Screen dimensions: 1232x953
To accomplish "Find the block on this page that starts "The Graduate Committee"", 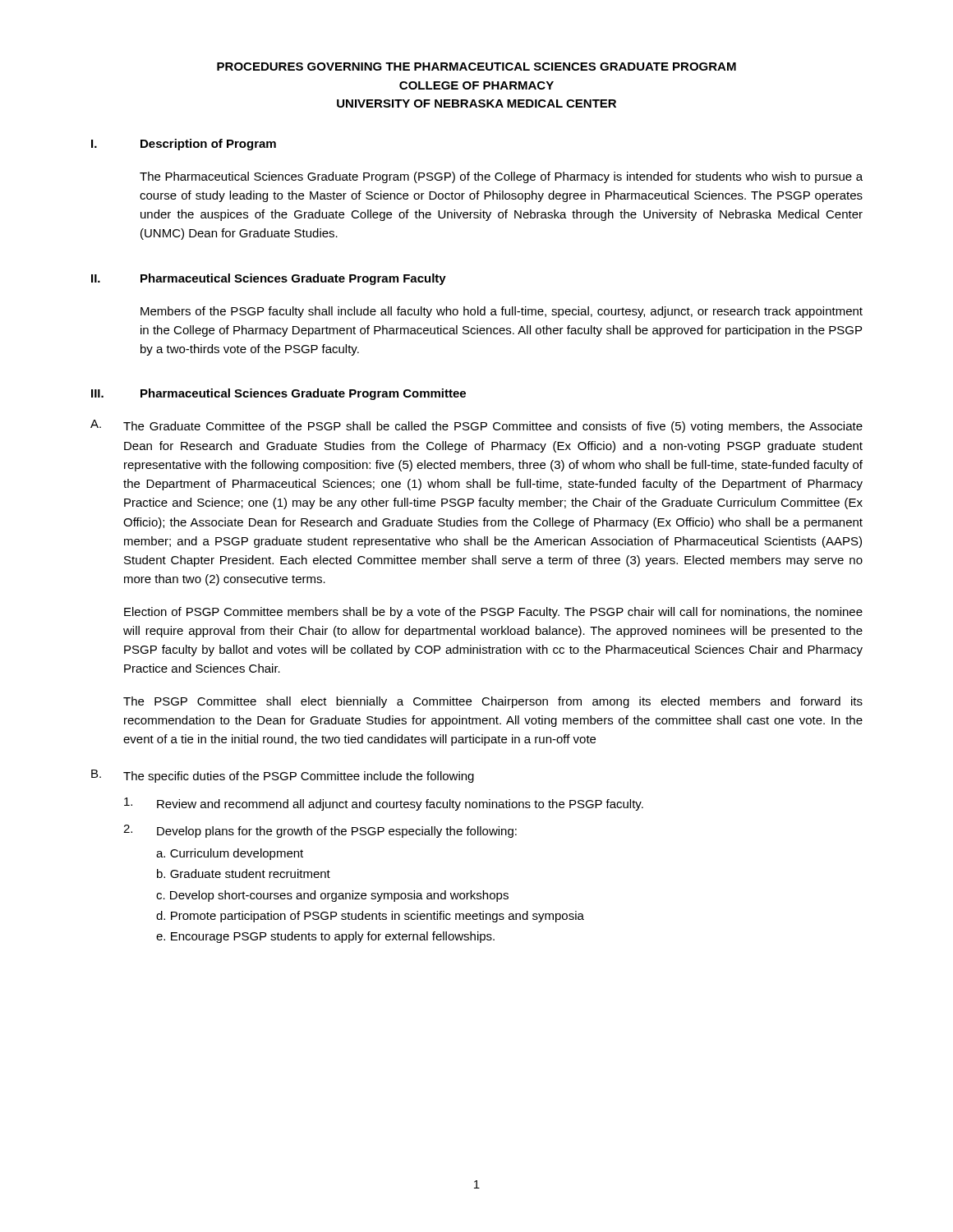I will [x=493, y=502].
